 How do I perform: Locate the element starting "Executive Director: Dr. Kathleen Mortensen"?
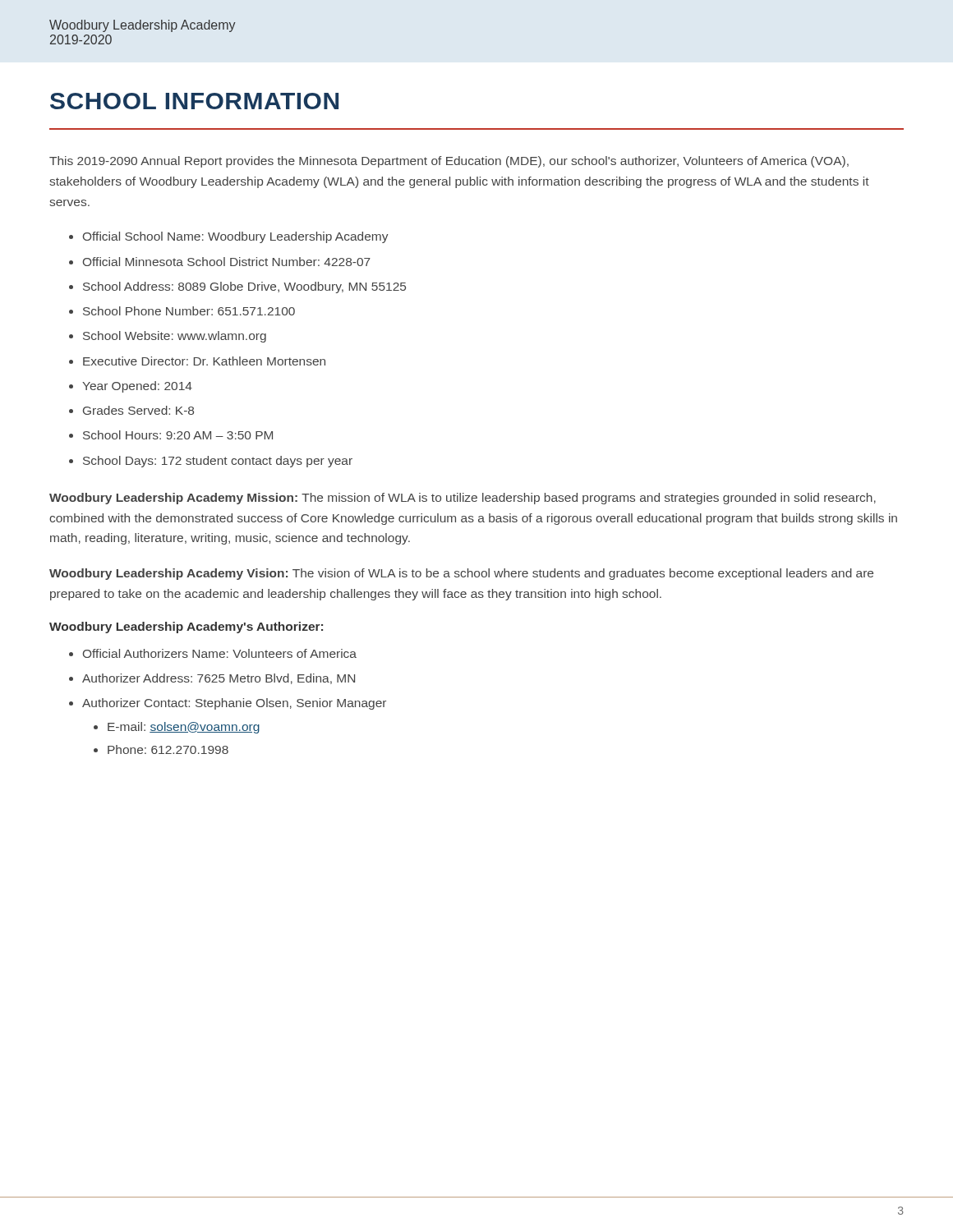pyautogui.click(x=204, y=361)
